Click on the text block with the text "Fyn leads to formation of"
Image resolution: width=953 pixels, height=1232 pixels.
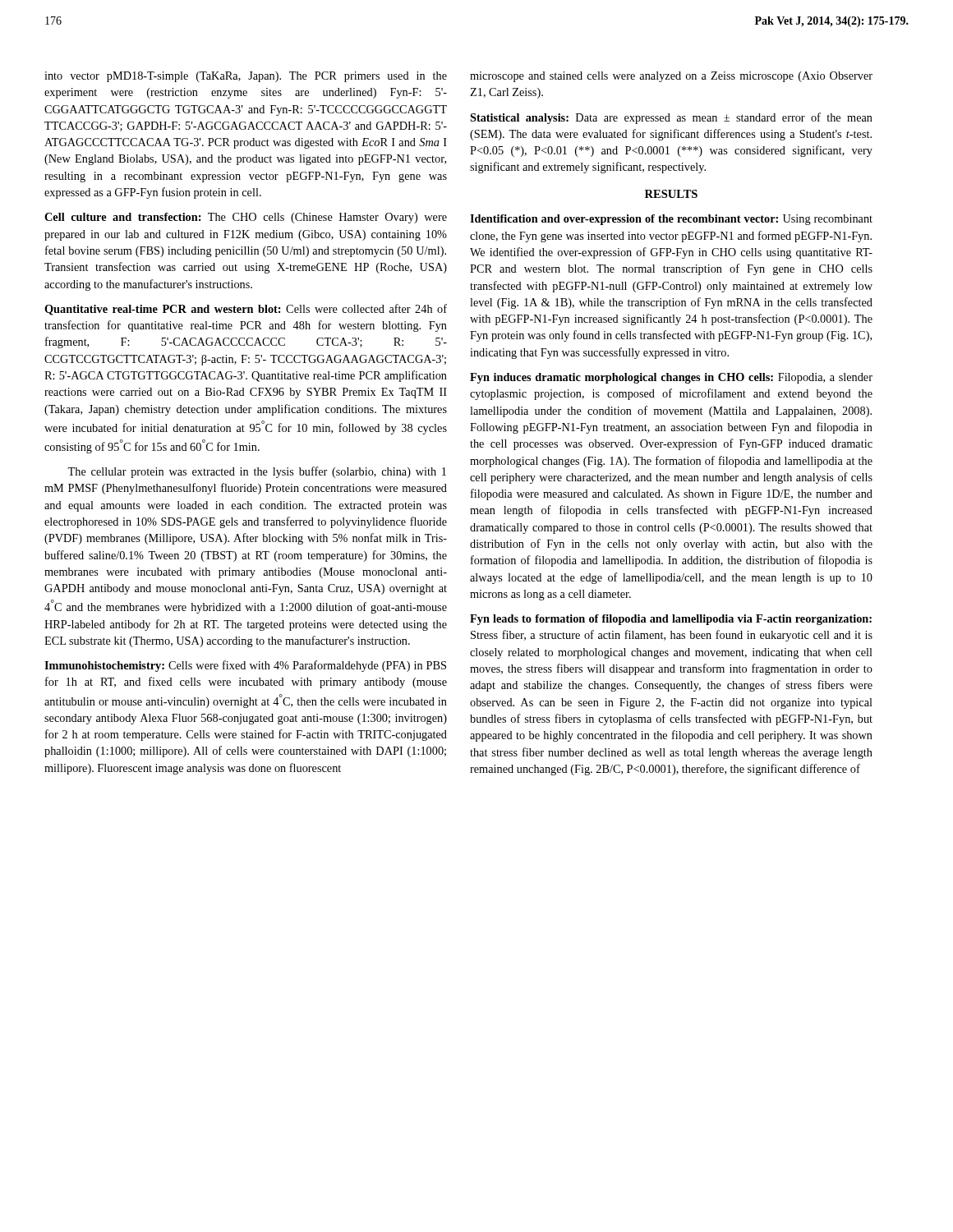click(671, 694)
